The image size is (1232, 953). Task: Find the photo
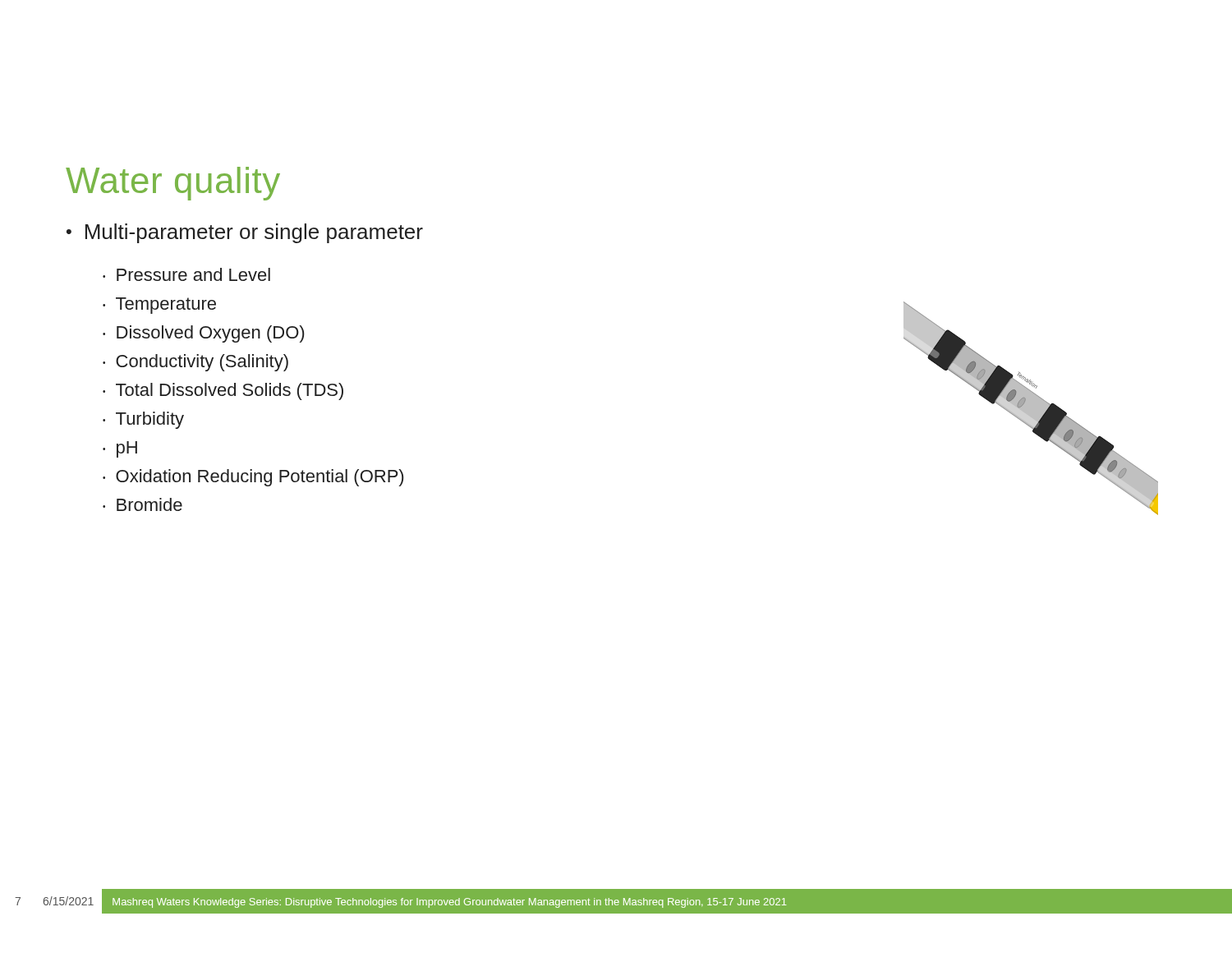pos(1031,382)
